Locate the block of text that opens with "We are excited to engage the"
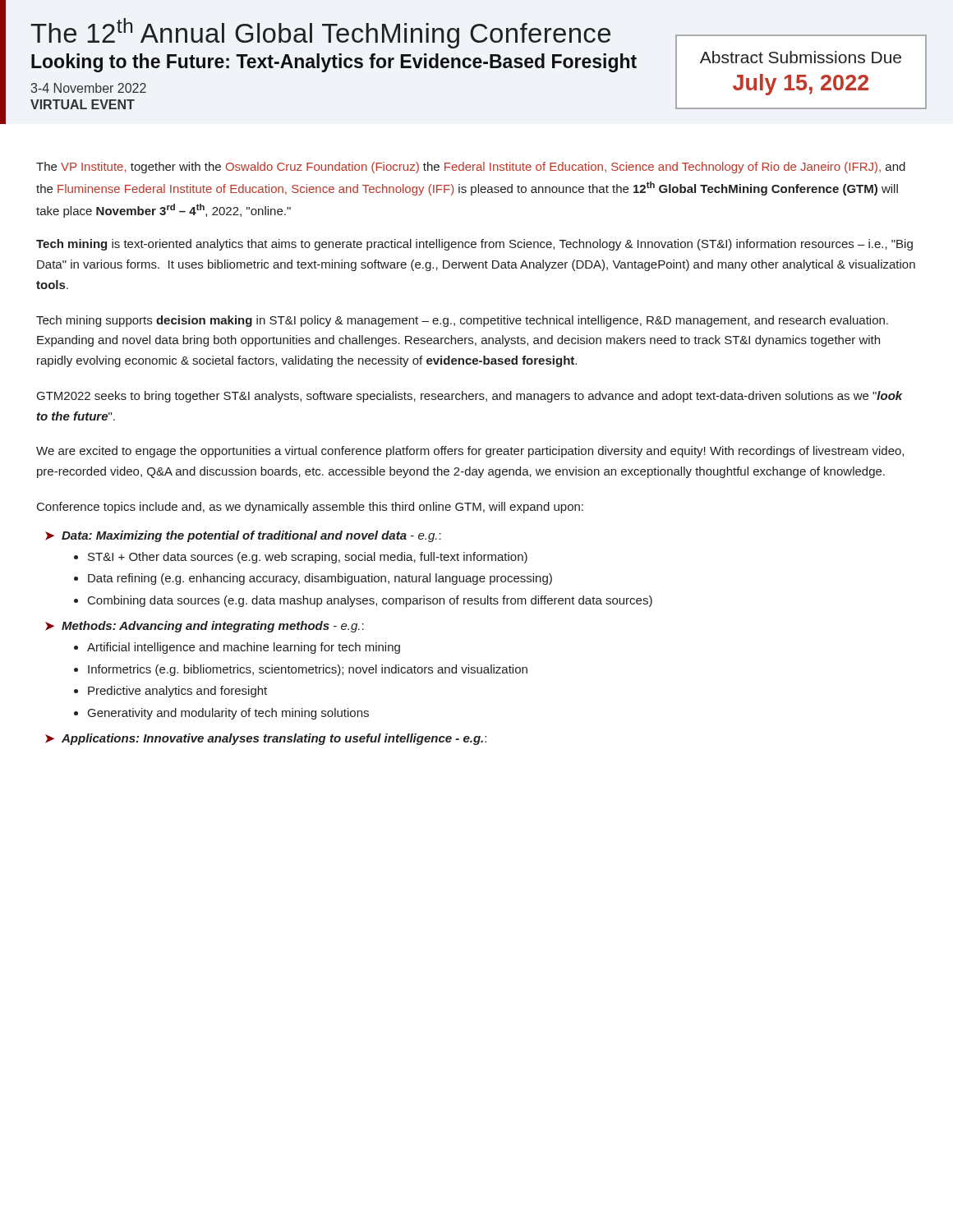Screen dimensions: 1232x953 click(471, 461)
